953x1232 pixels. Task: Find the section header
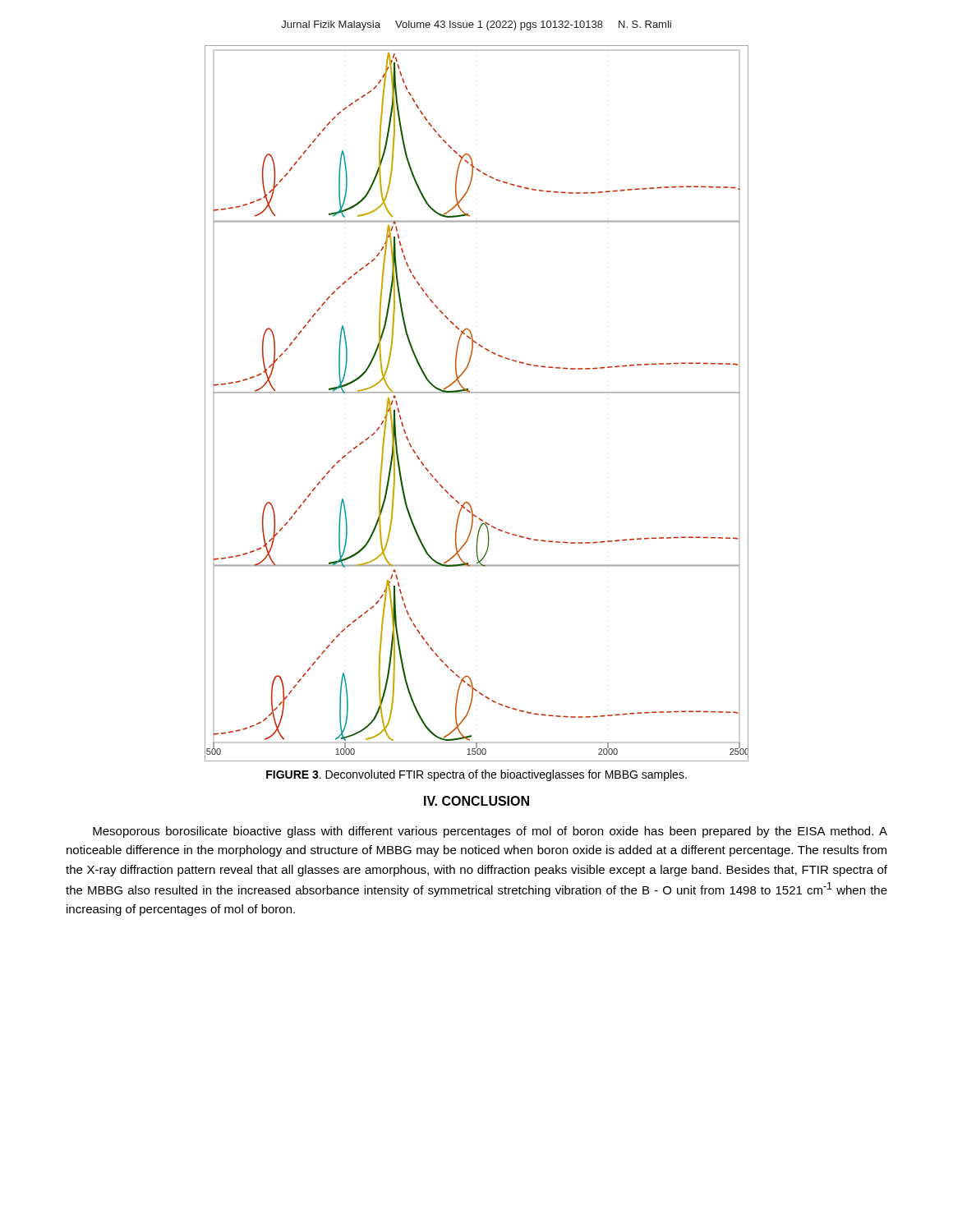tap(476, 801)
